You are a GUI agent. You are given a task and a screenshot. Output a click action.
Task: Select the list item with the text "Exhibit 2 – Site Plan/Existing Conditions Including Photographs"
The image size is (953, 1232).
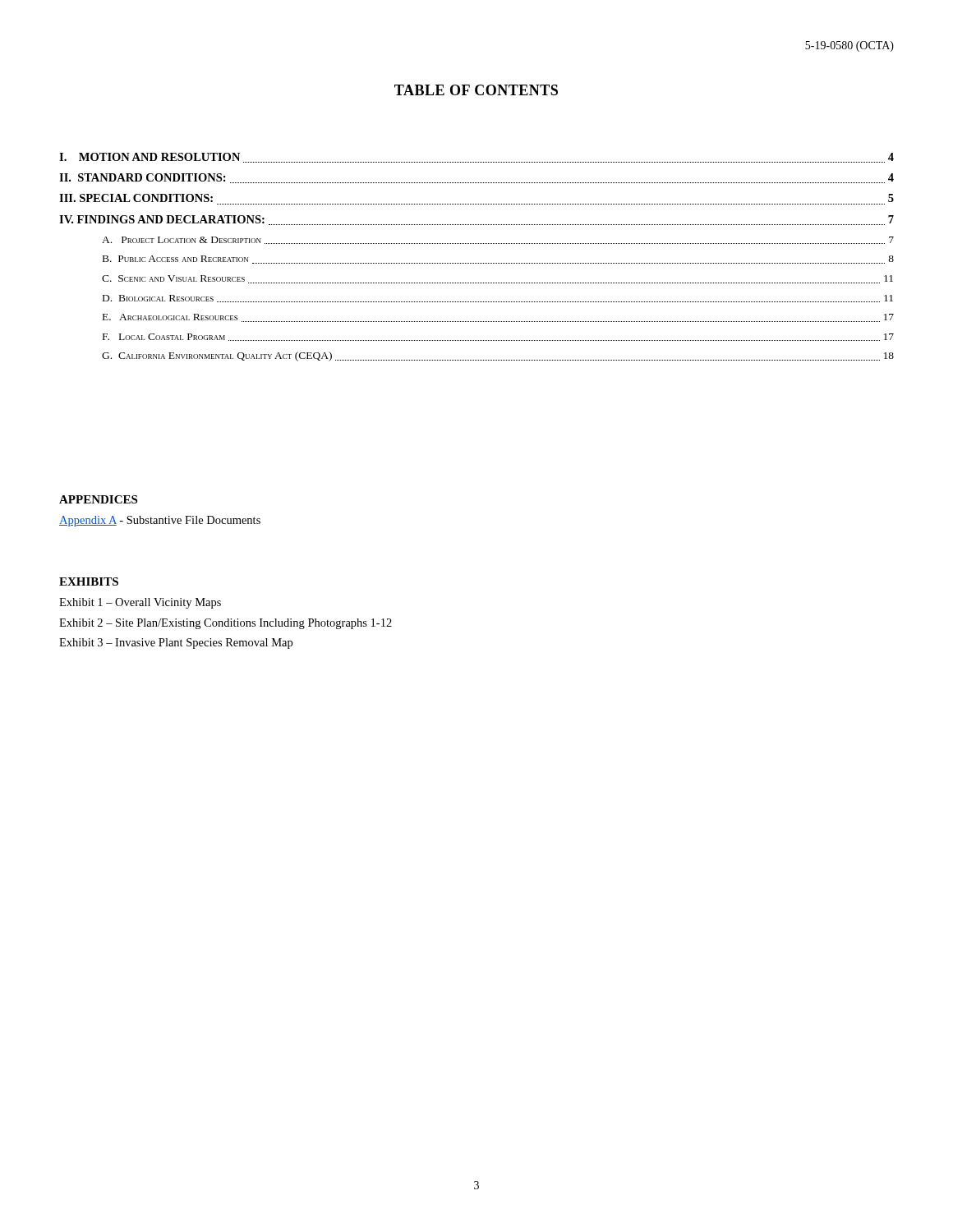pyautogui.click(x=226, y=622)
